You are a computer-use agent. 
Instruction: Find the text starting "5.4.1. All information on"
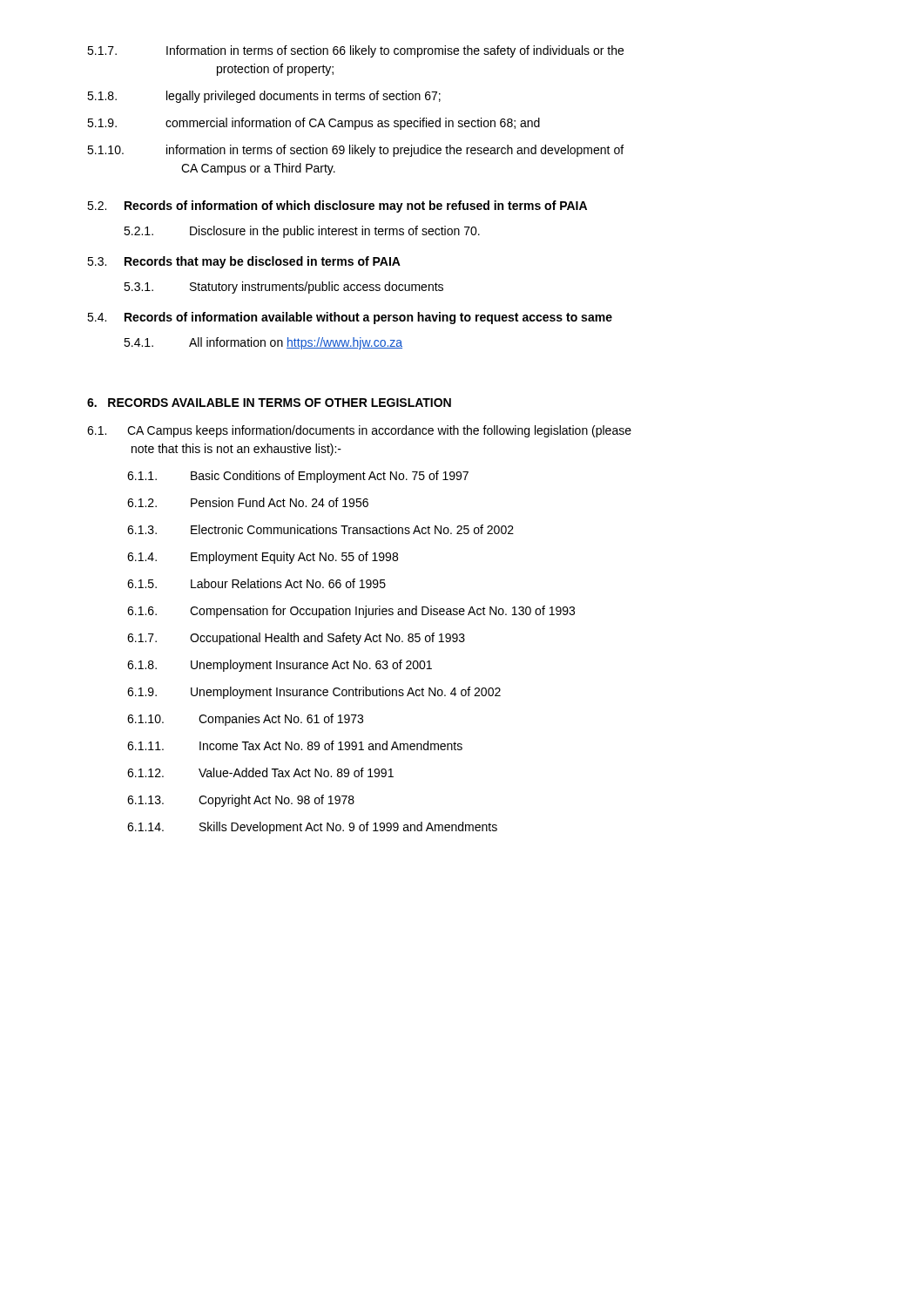click(263, 343)
